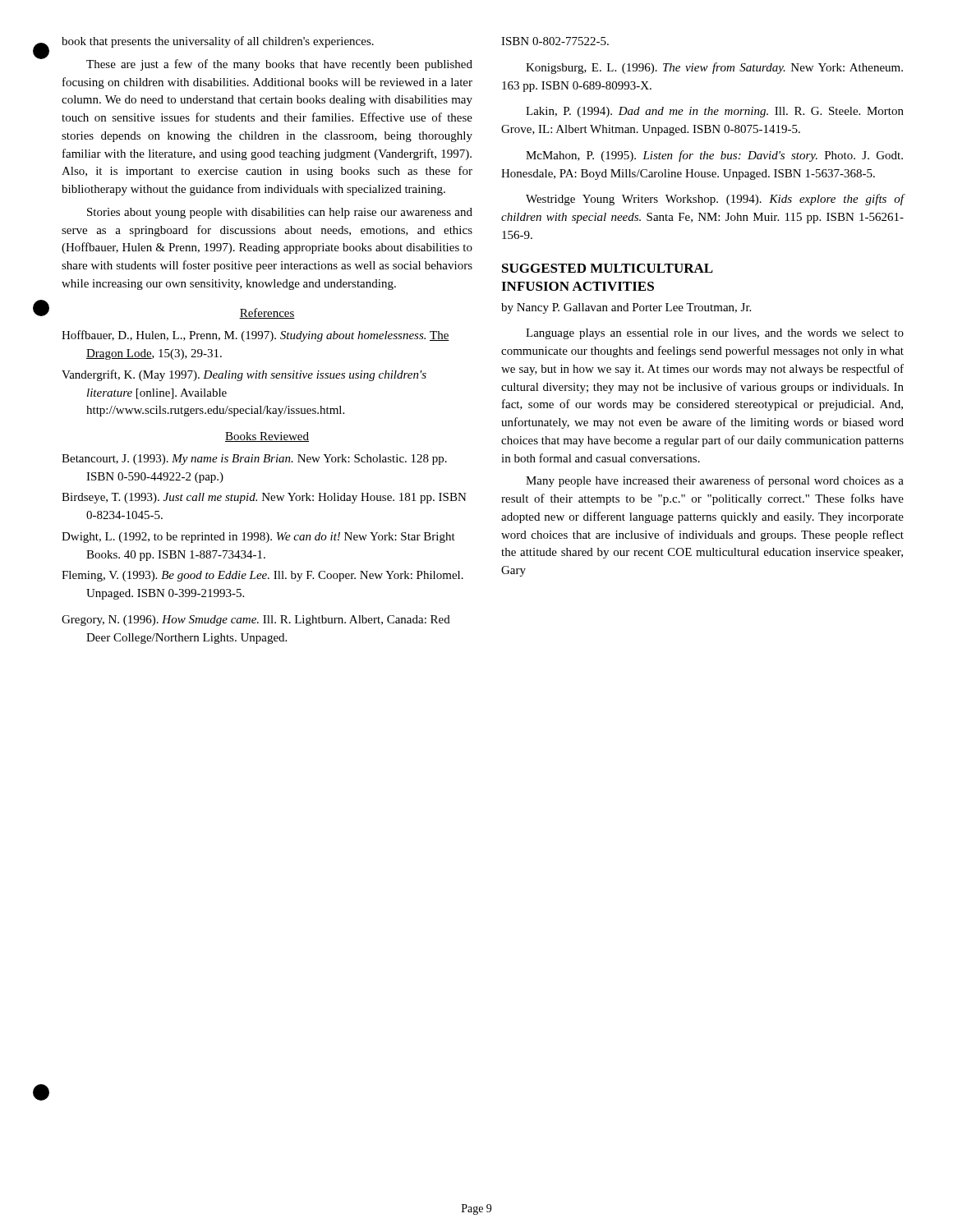Find the block on this page that starts "McMahon, P. (1995). Listen"

pos(702,165)
